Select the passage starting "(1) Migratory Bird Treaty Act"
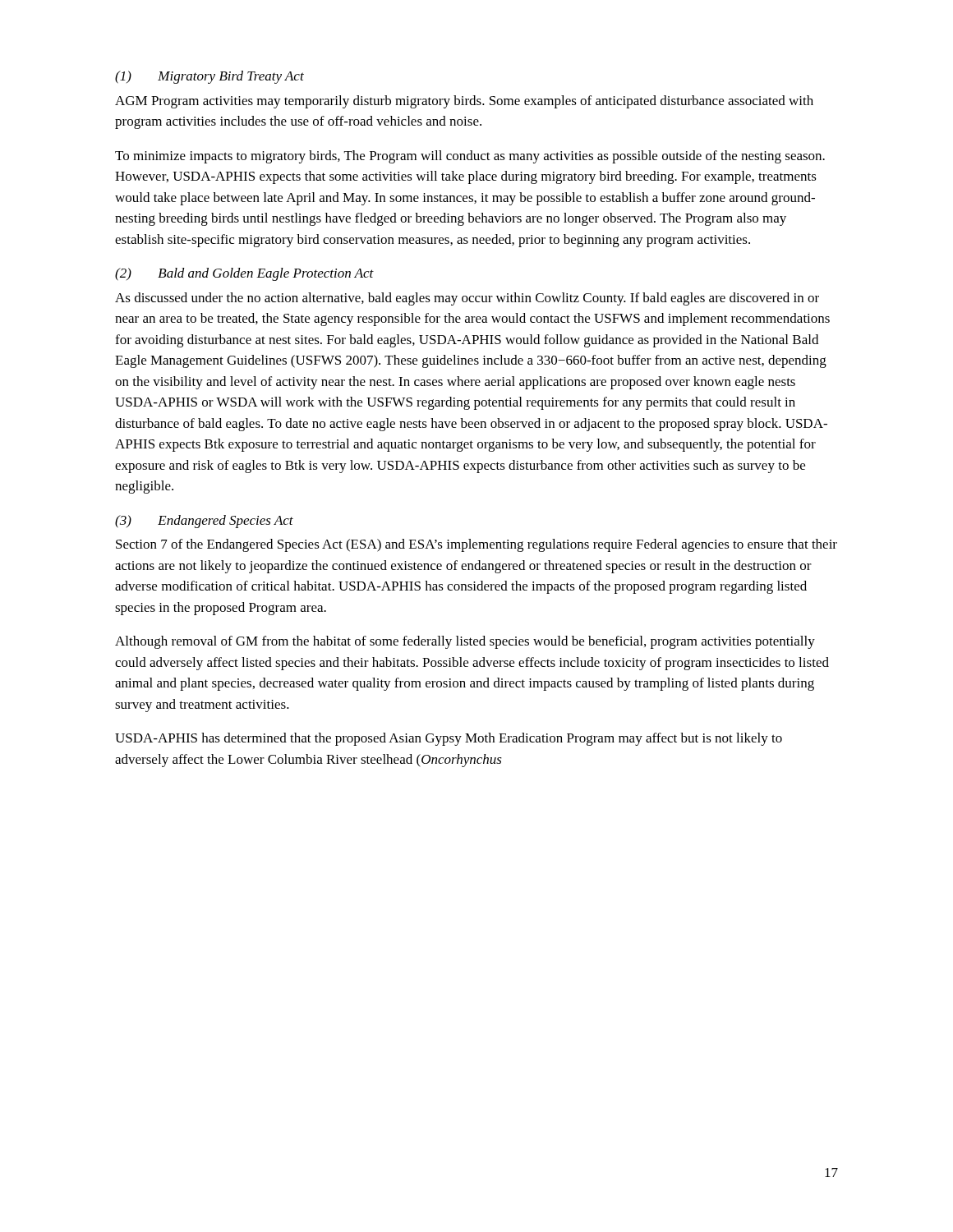Viewport: 953px width, 1232px height. (x=209, y=76)
